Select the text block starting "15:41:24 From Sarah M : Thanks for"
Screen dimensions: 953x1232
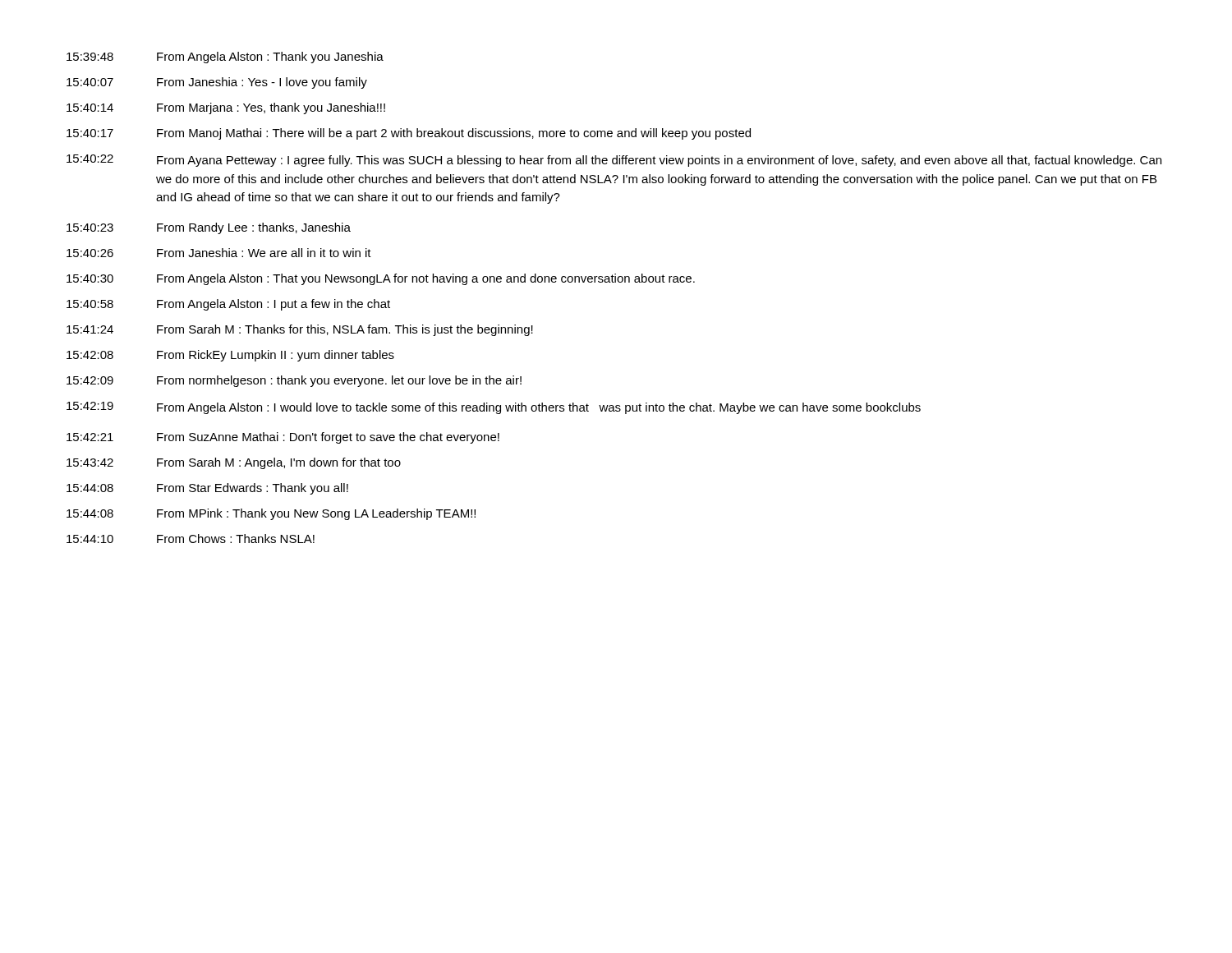click(x=300, y=330)
